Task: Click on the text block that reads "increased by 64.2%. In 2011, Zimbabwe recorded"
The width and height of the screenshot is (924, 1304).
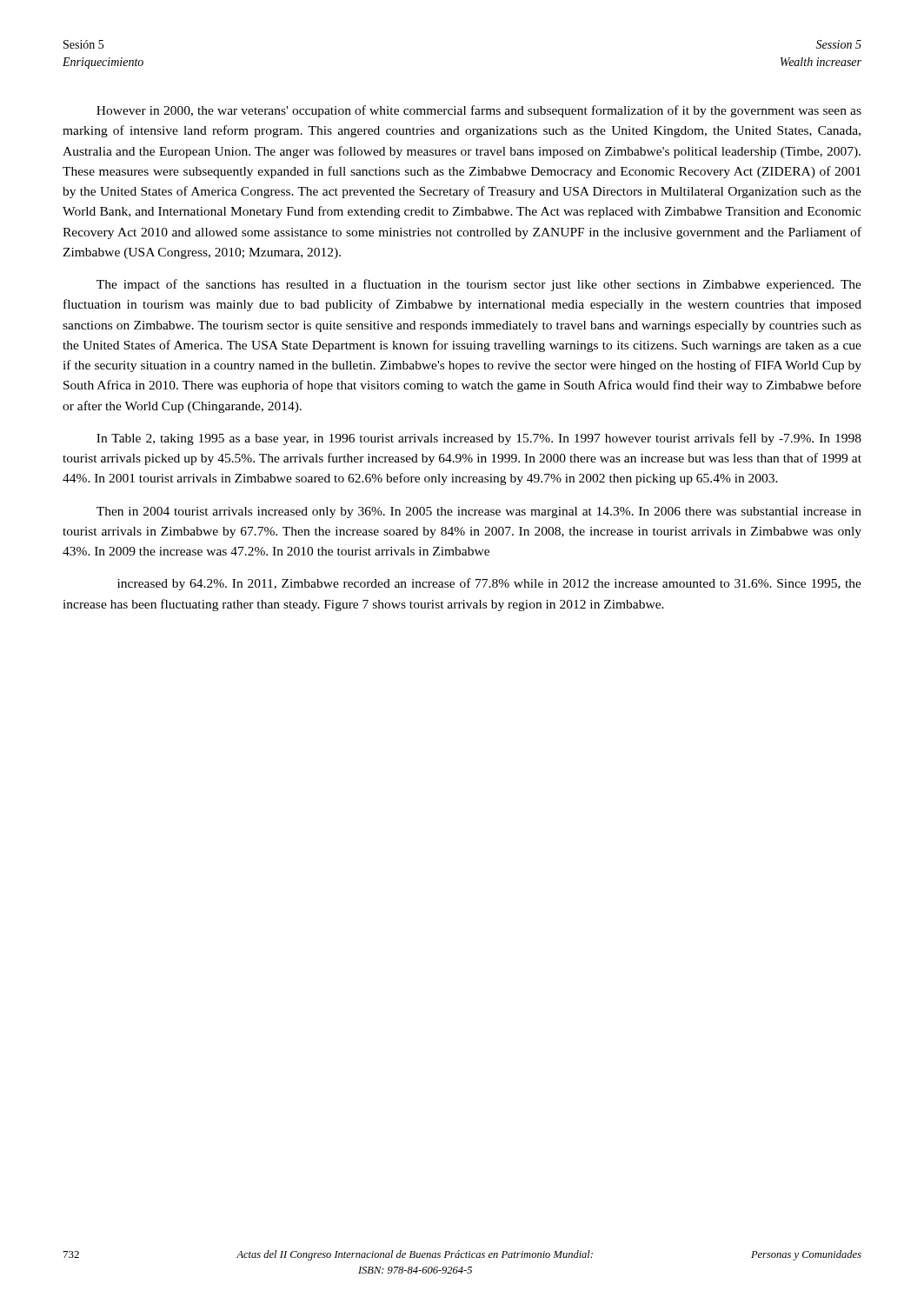Action: tap(462, 593)
